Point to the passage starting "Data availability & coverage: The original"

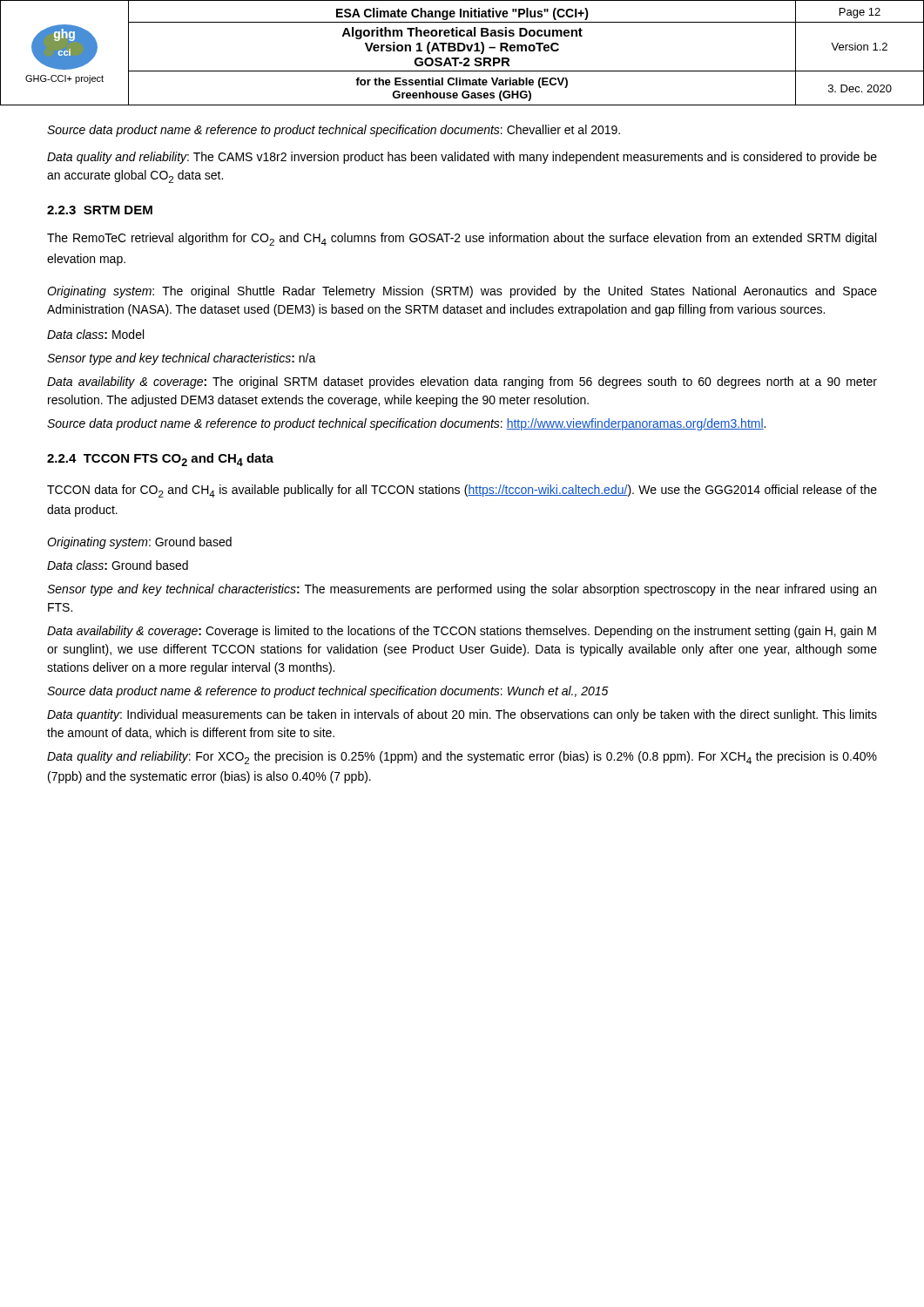click(x=462, y=390)
